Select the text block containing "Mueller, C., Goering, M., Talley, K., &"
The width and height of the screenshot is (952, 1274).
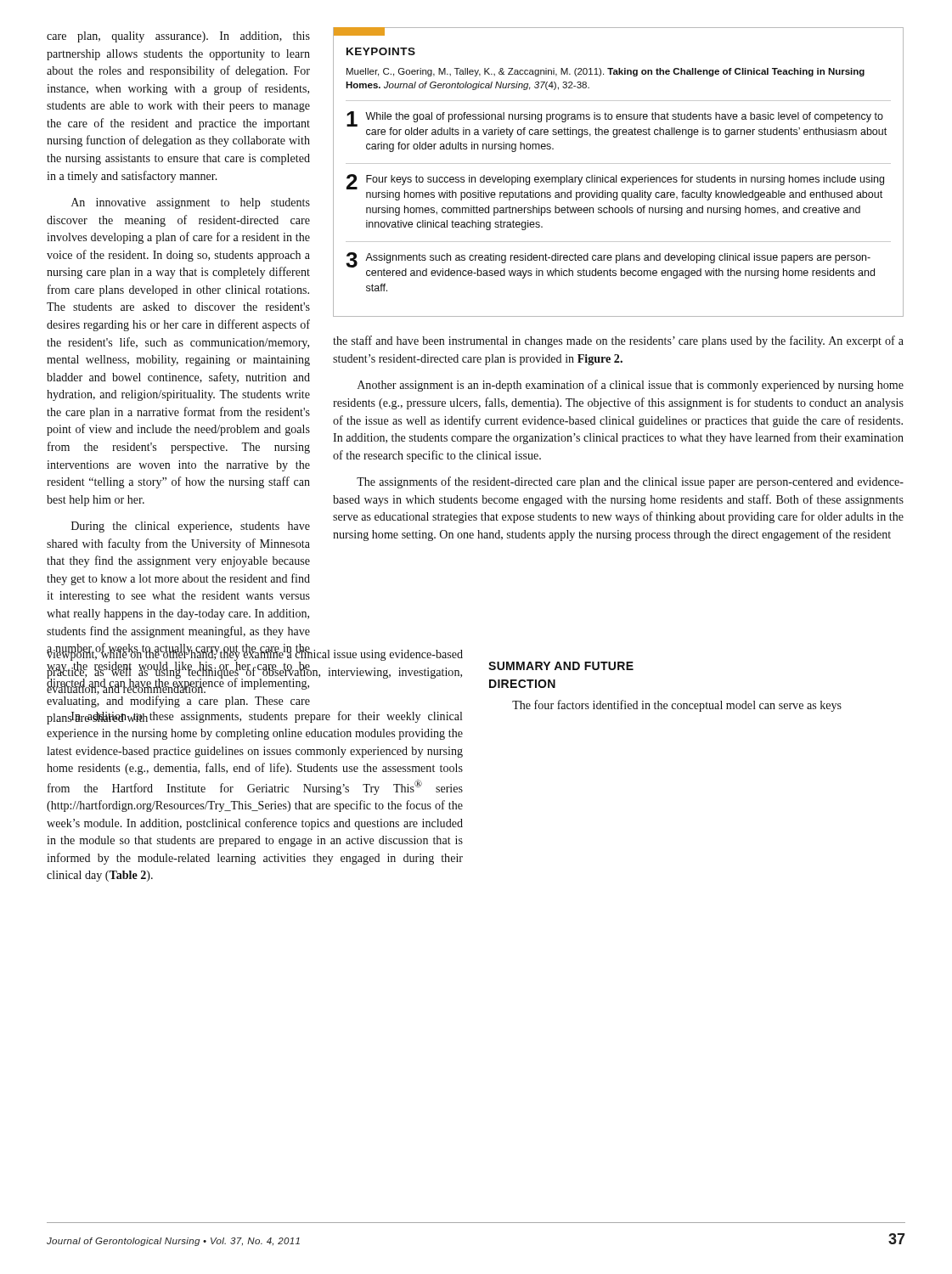tap(605, 78)
